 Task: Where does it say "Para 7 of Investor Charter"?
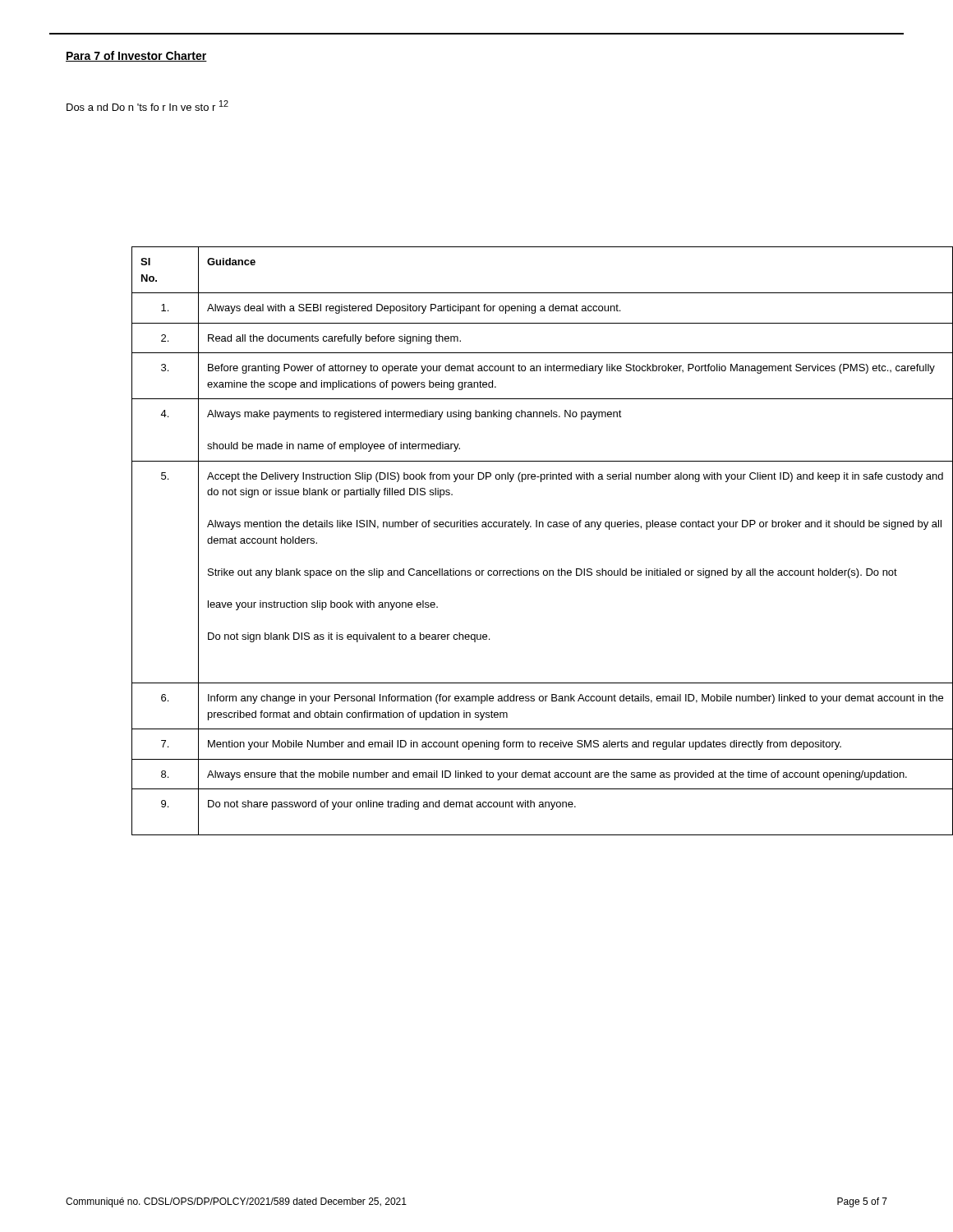tap(136, 56)
